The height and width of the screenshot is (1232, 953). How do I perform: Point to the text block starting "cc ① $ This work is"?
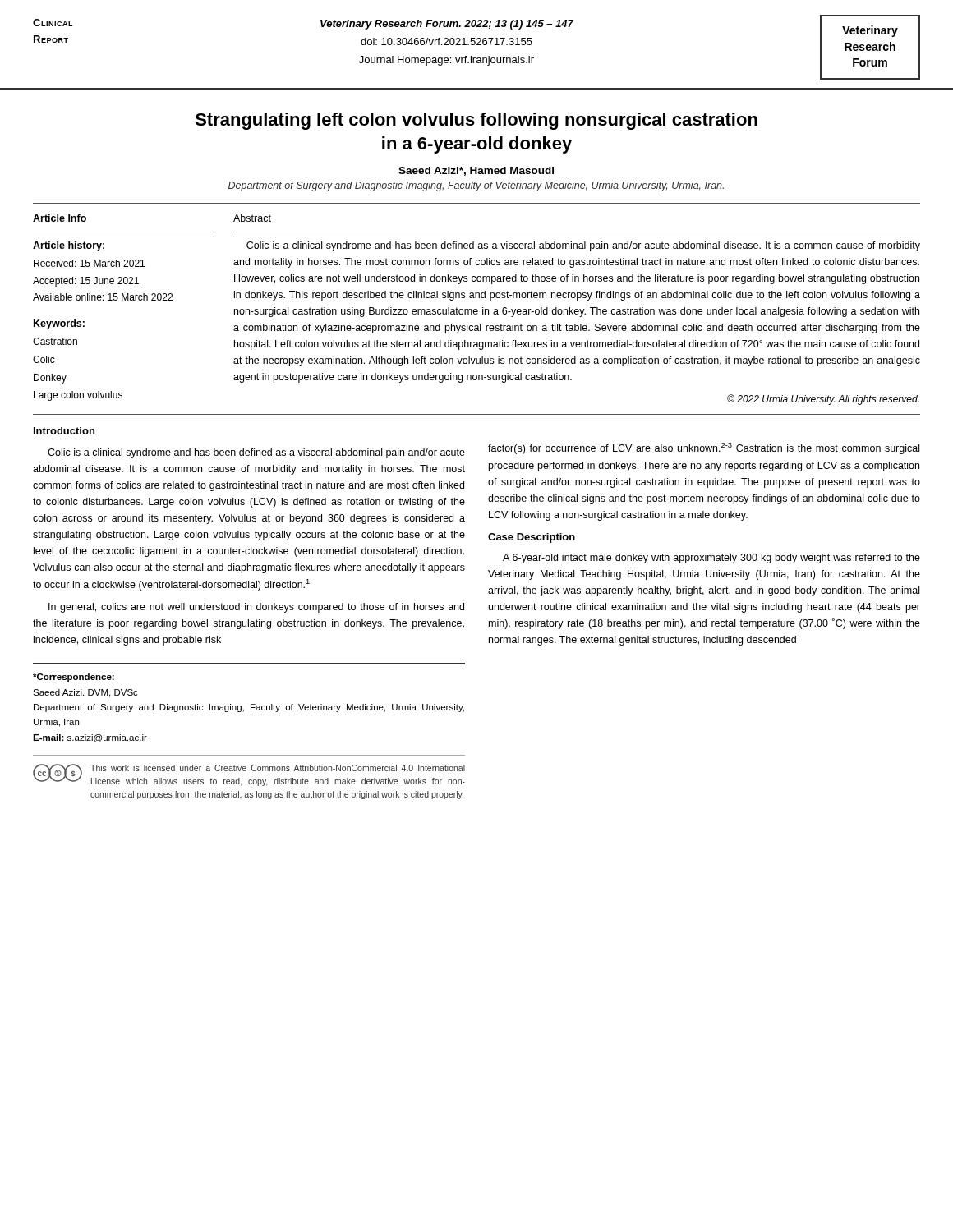[x=249, y=782]
